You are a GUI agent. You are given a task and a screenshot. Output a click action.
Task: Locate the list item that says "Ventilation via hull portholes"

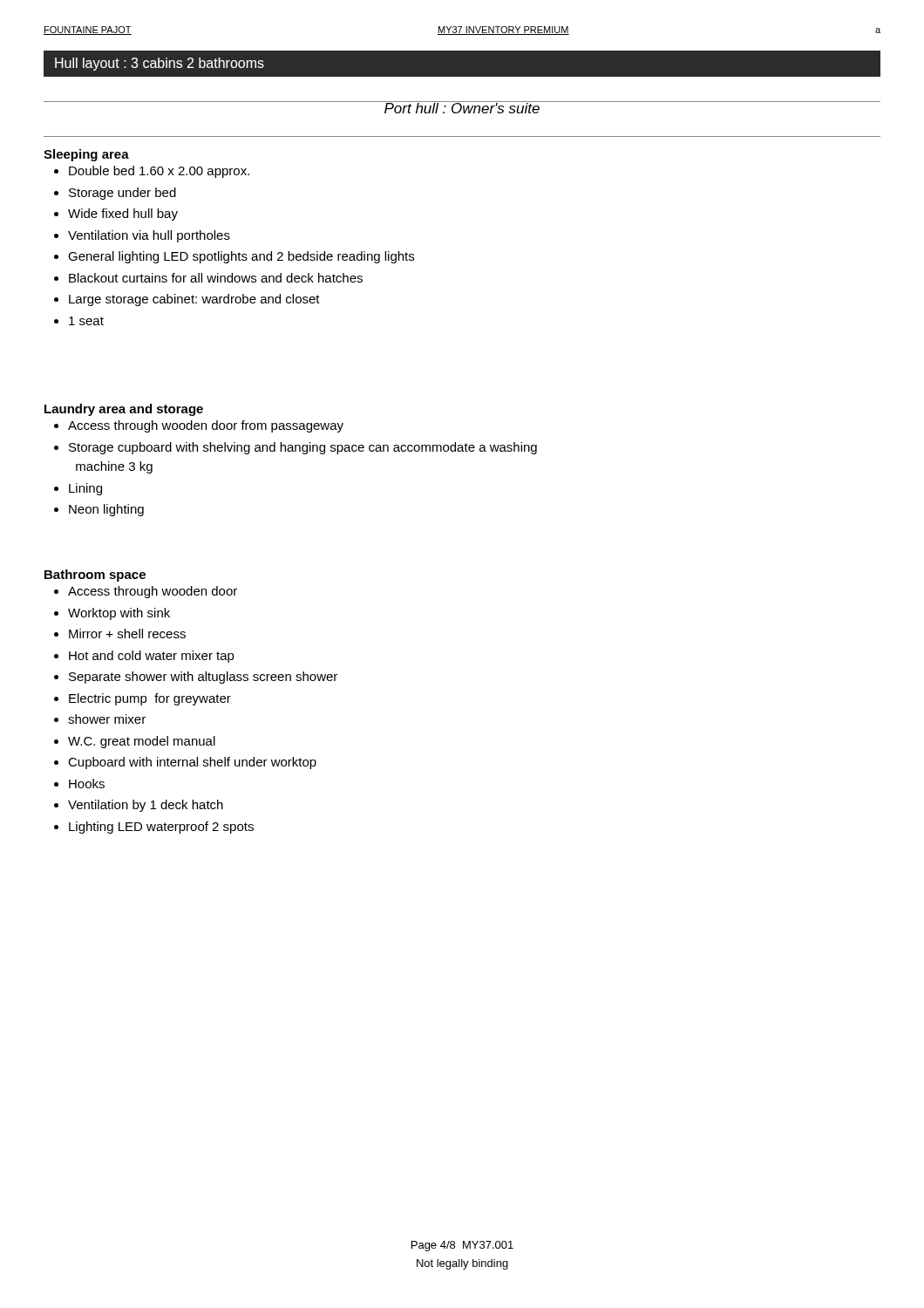[149, 235]
